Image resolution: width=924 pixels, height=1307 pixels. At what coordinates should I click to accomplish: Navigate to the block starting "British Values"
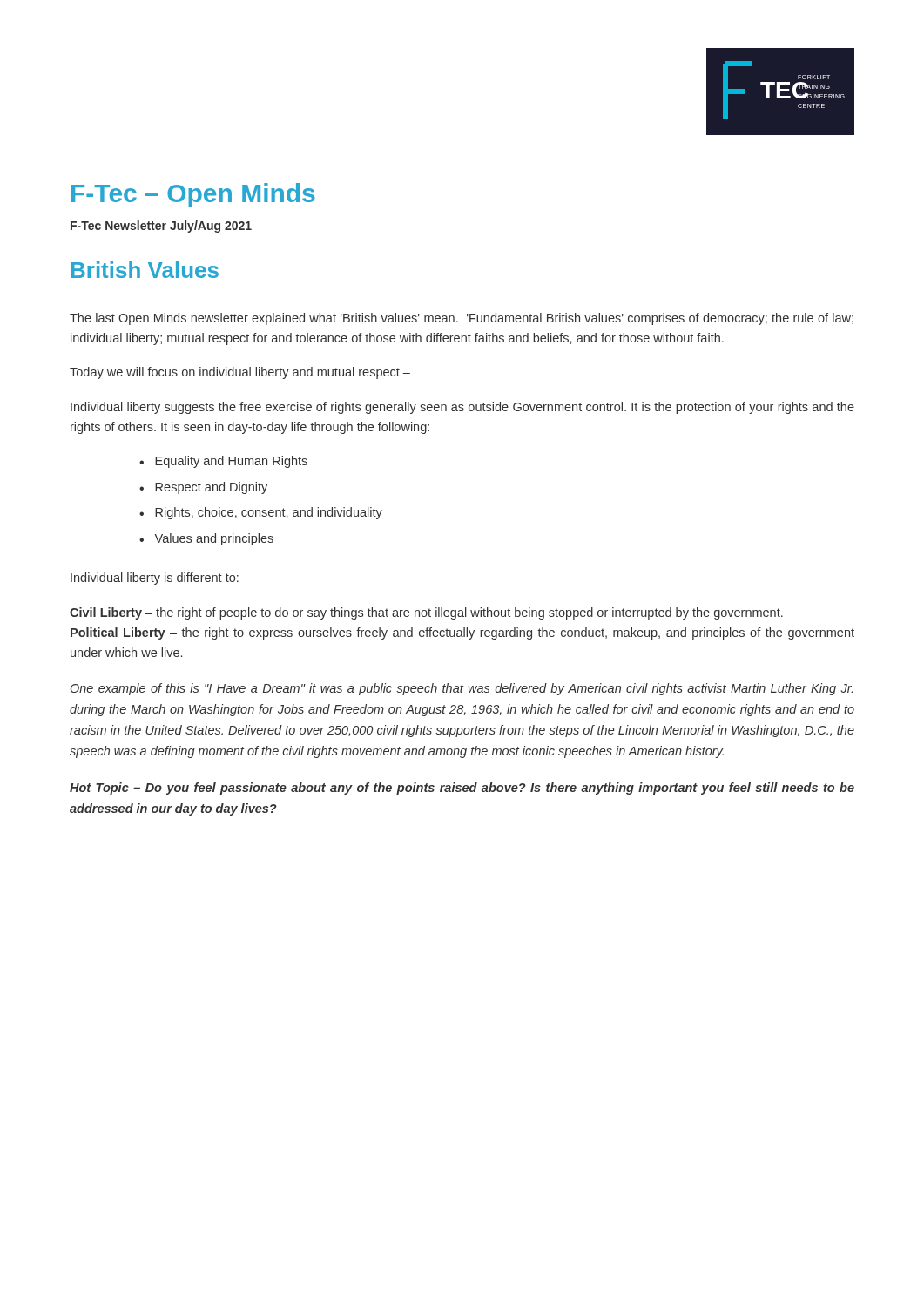coord(145,270)
